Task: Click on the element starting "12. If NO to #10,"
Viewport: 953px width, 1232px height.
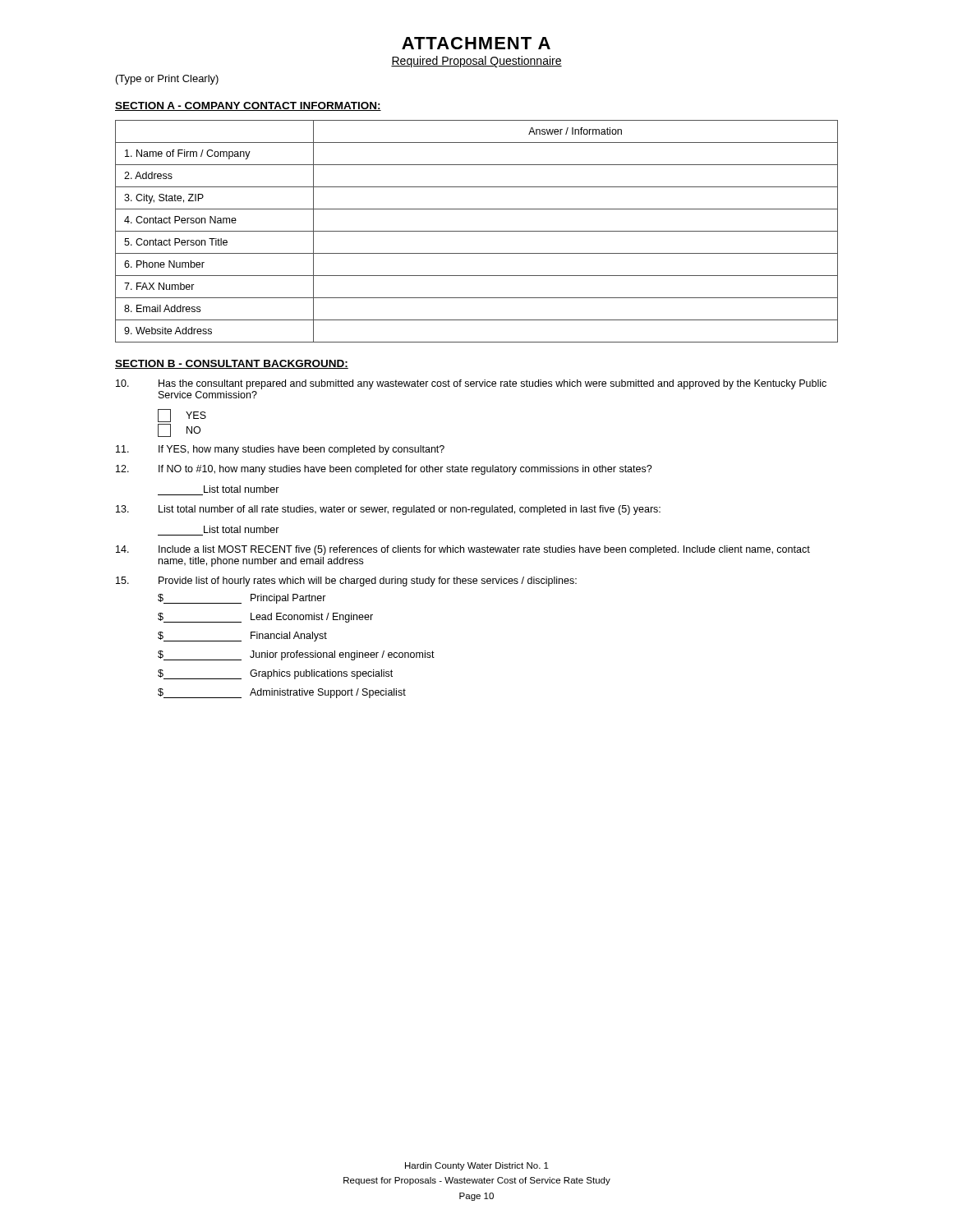Action: click(476, 469)
